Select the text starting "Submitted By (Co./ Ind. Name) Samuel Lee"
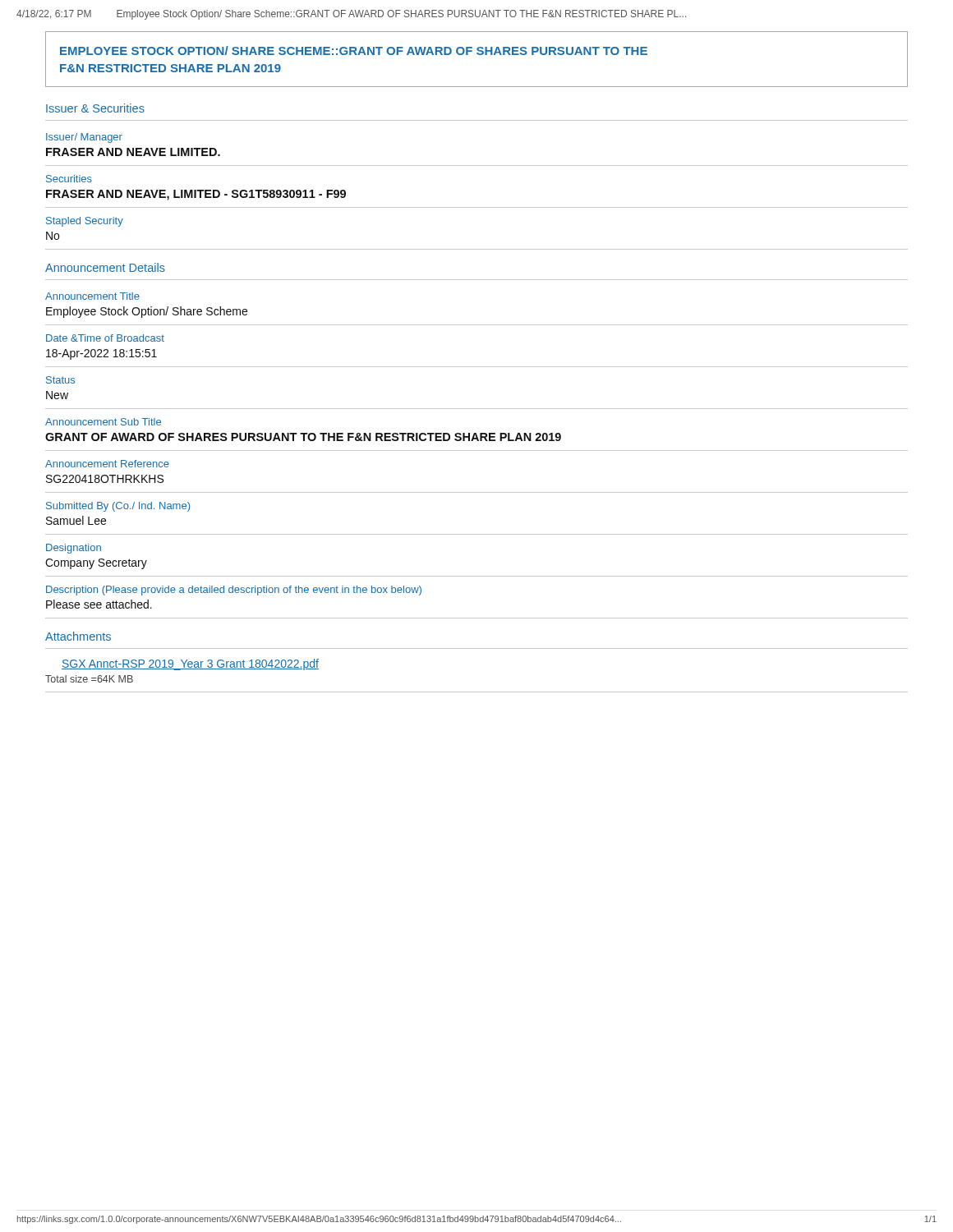953x1232 pixels. [x=118, y=507]
